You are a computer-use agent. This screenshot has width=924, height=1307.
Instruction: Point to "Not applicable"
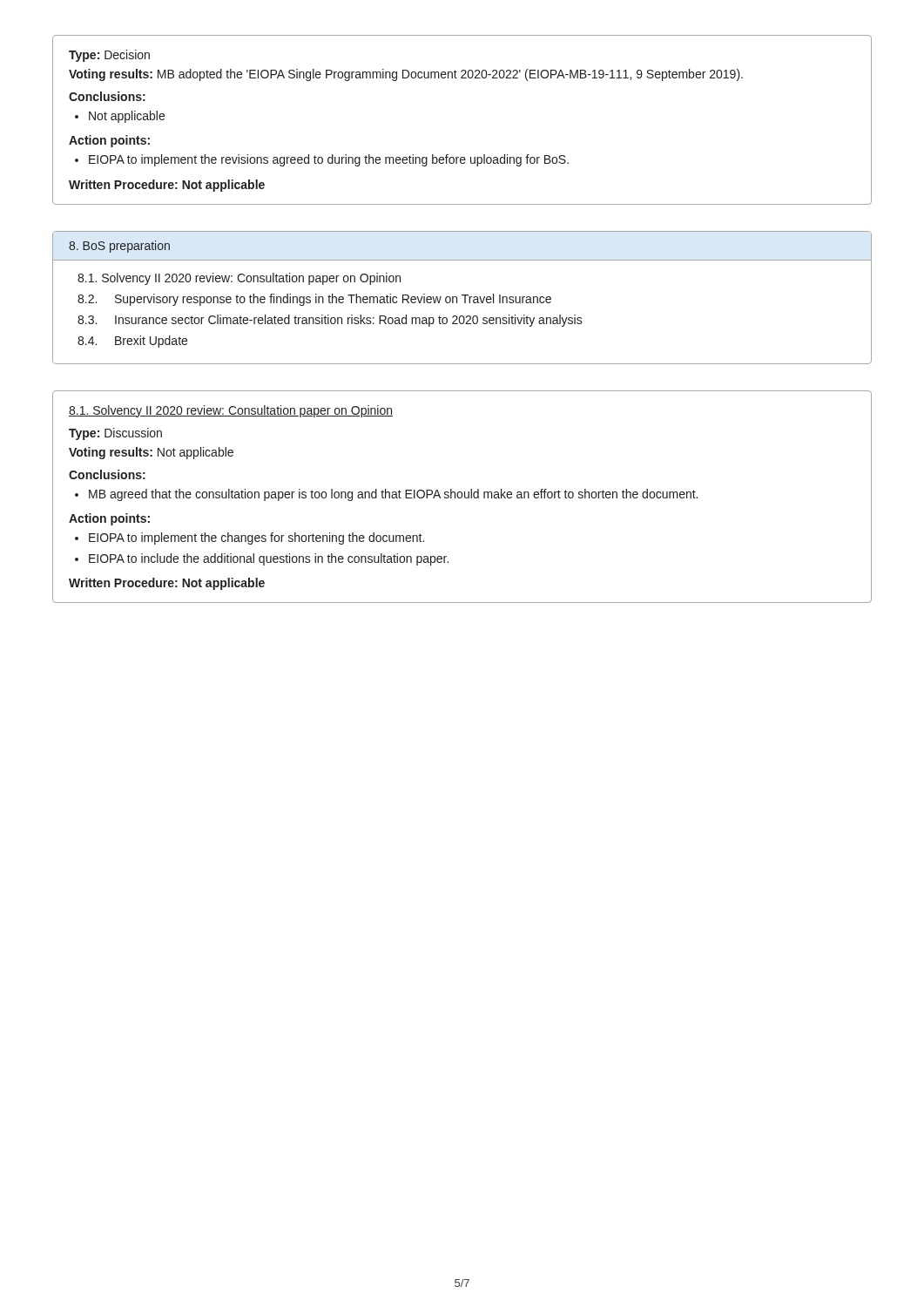coord(127,116)
